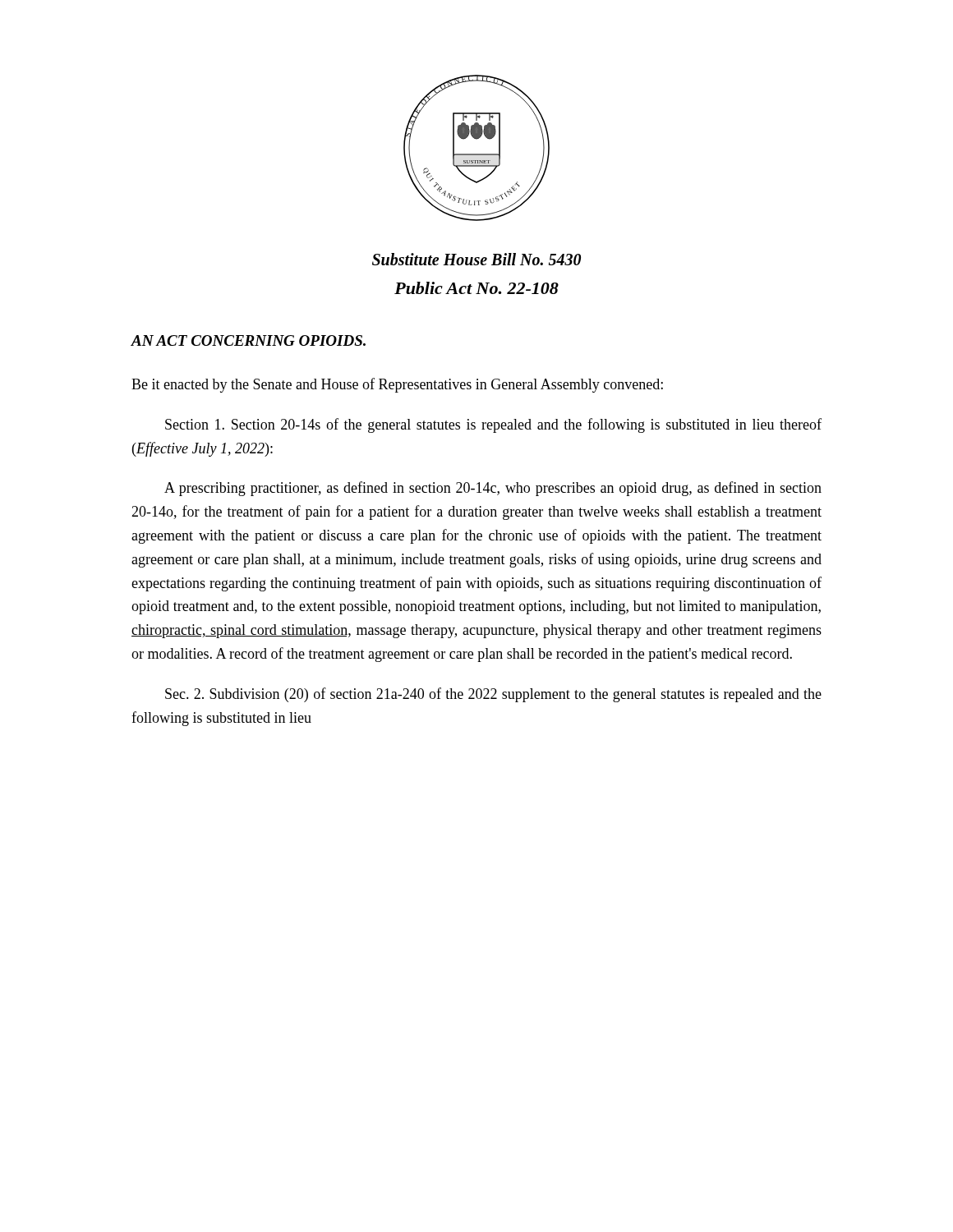Click the passage that begins "A prescribing practitioner, as defined in"
The width and height of the screenshot is (953, 1232).
[476, 571]
